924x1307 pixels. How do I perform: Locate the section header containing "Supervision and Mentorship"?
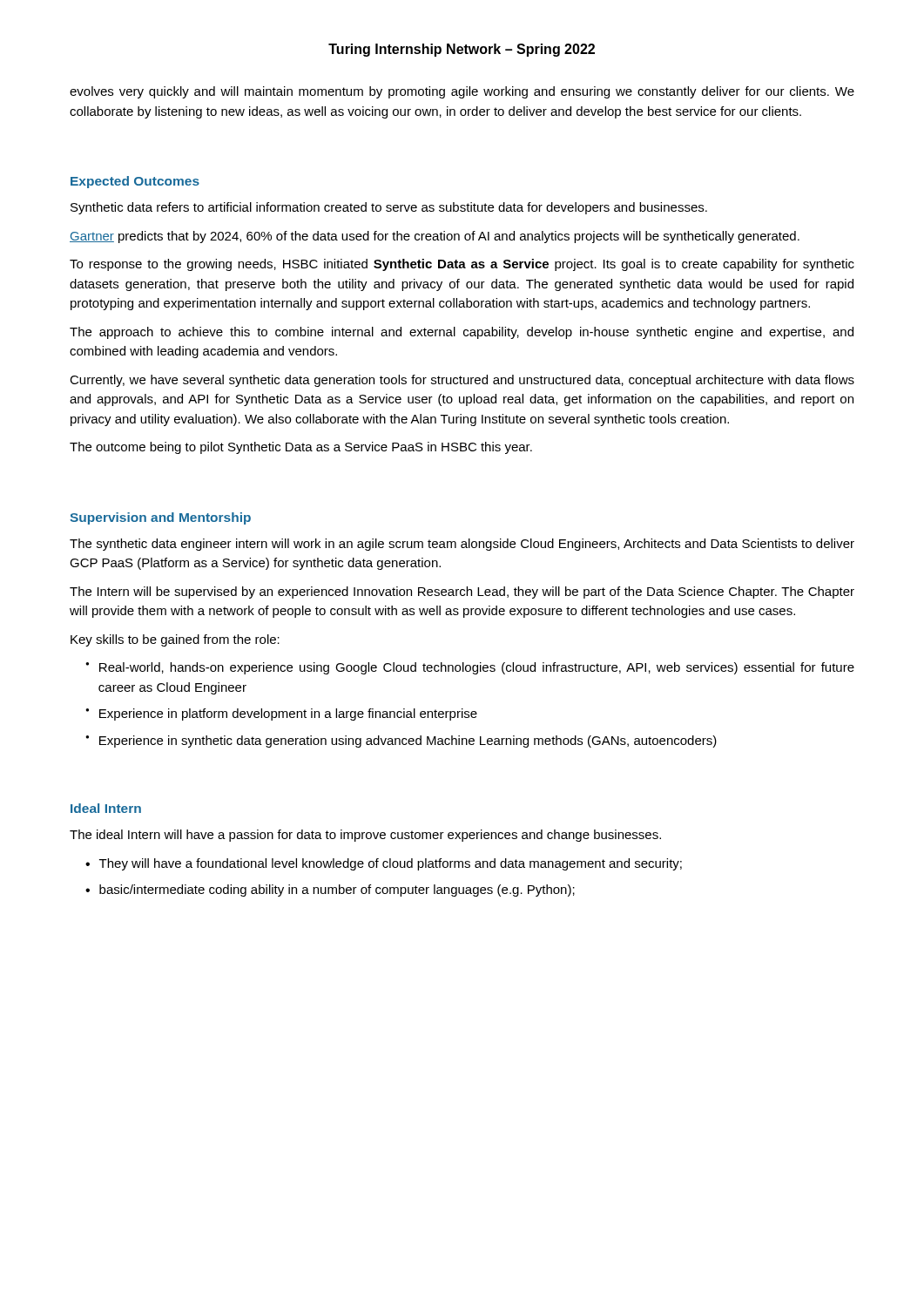pyautogui.click(x=160, y=517)
